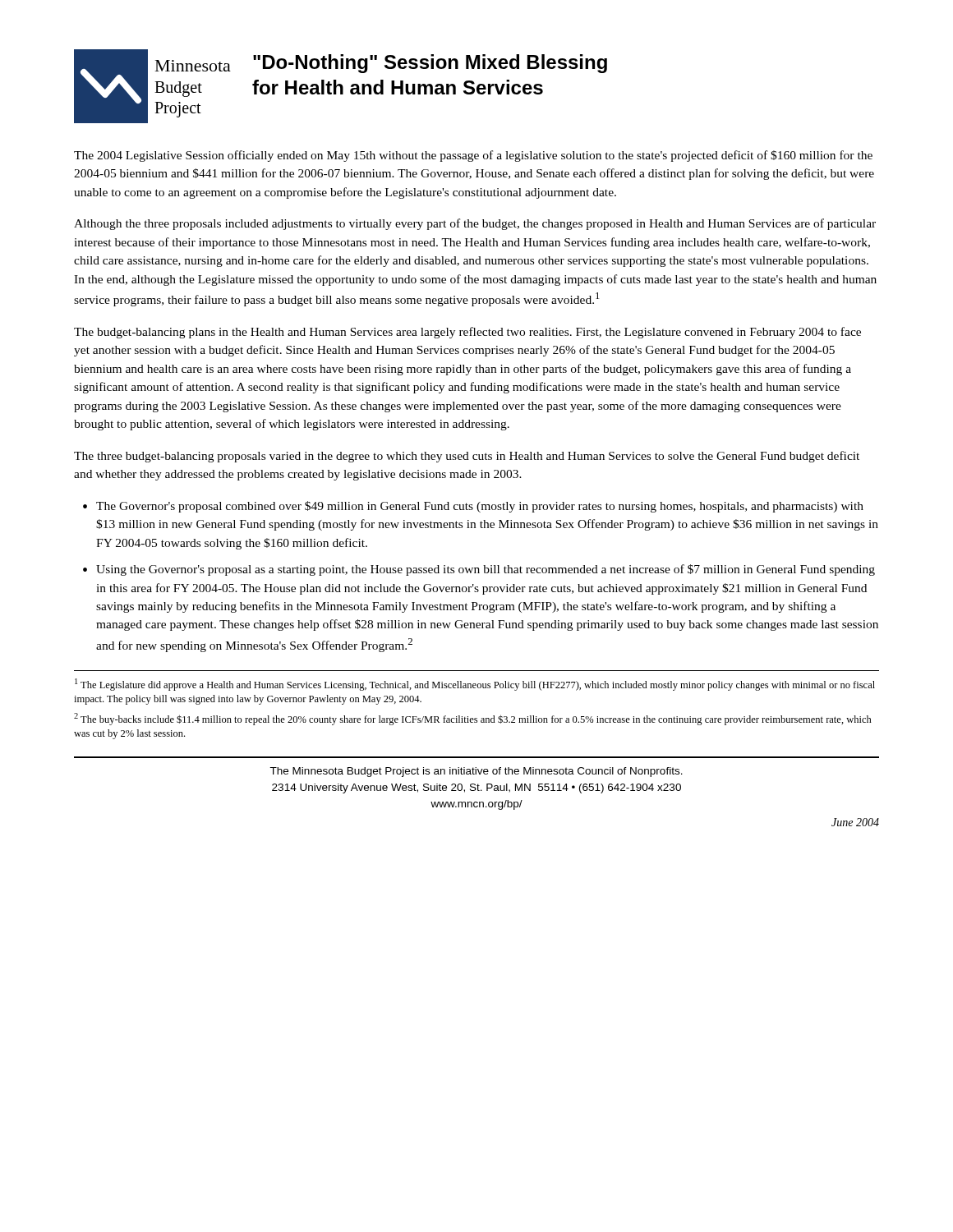Click on the passage starting "The three budget-balancing proposals varied"
Screen dimensions: 1232x953
tap(467, 464)
